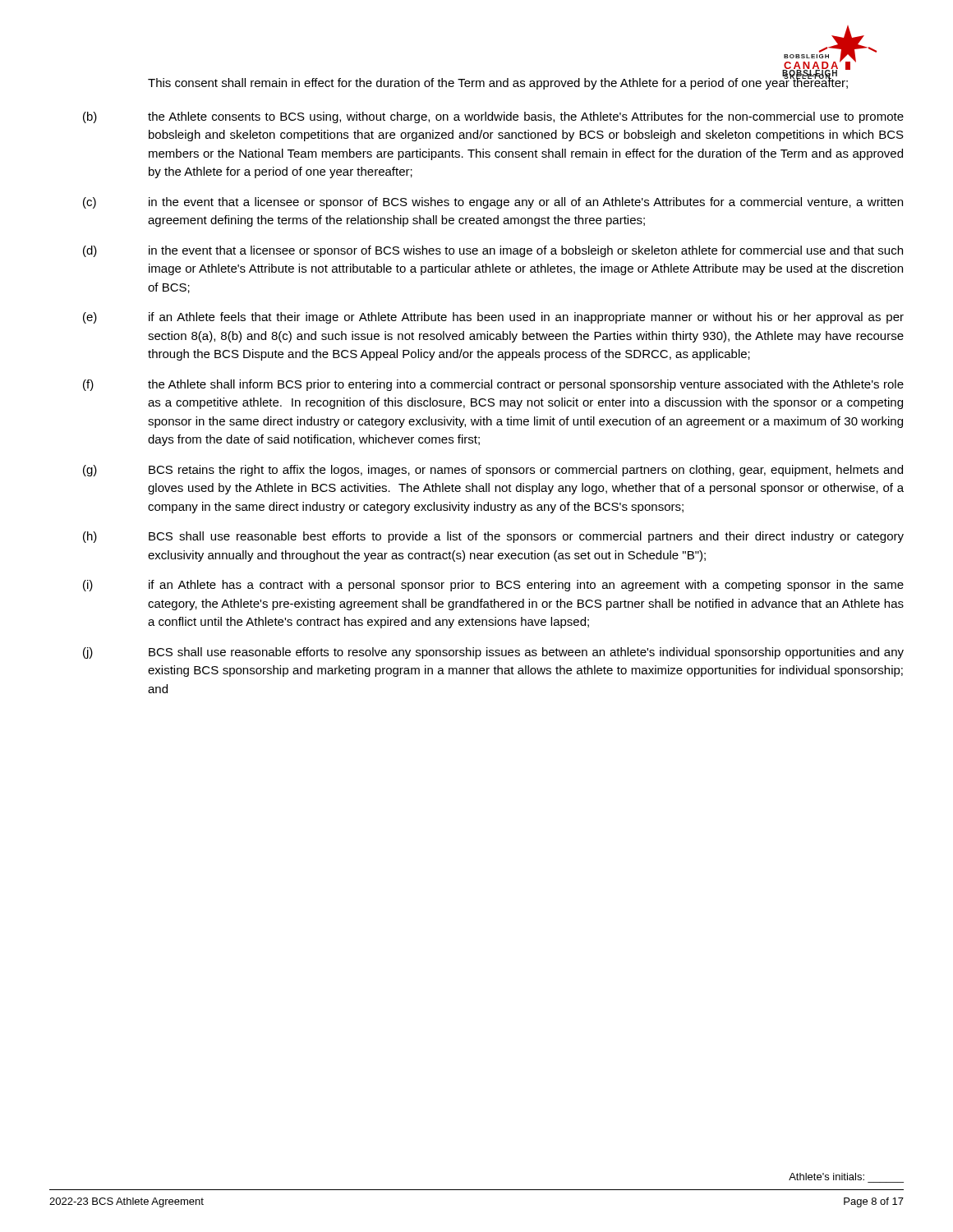Locate the logo
The height and width of the screenshot is (1232, 953).
[x=848, y=53]
